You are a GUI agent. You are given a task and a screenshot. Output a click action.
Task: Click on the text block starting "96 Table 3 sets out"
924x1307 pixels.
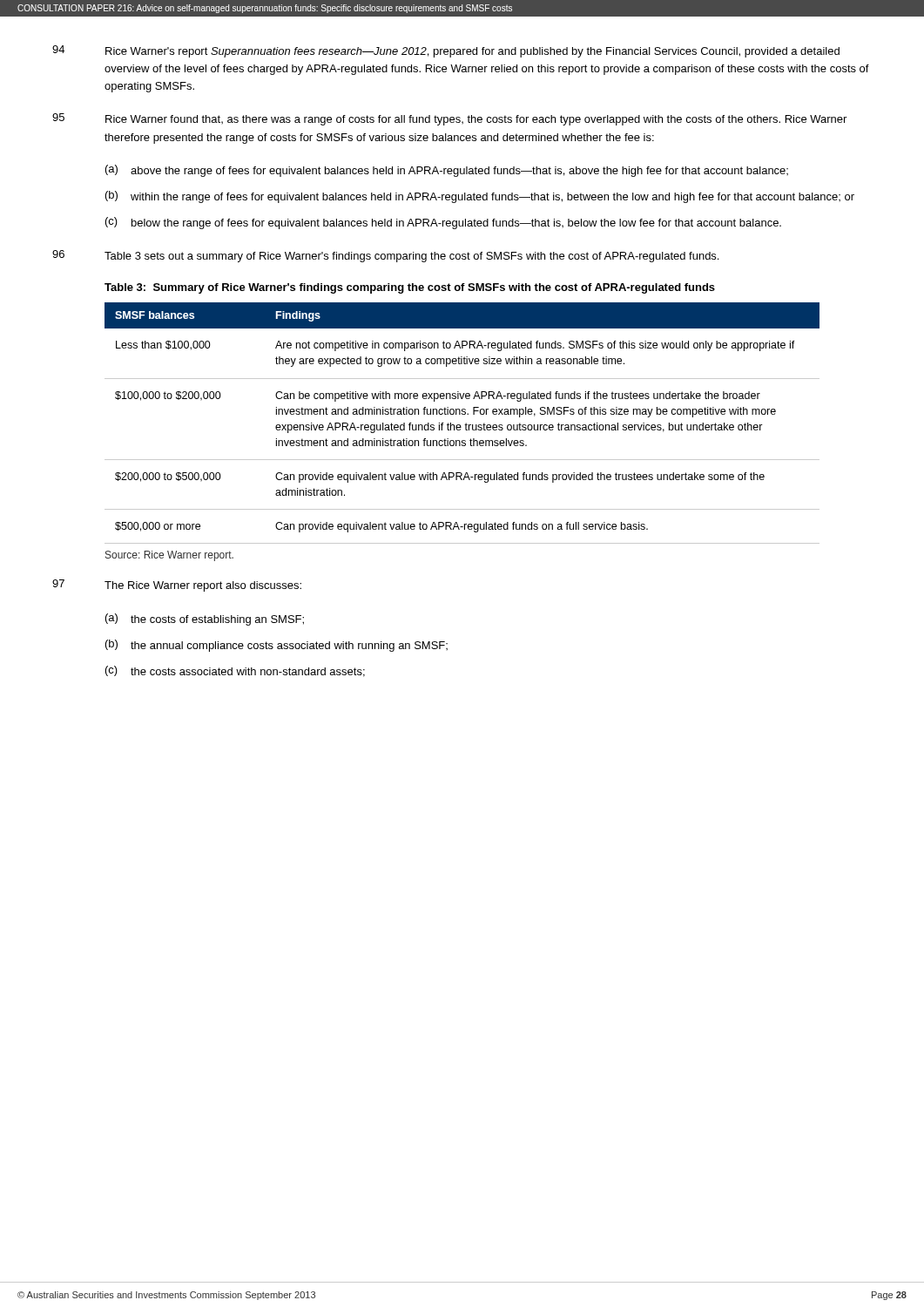pyautogui.click(x=462, y=256)
